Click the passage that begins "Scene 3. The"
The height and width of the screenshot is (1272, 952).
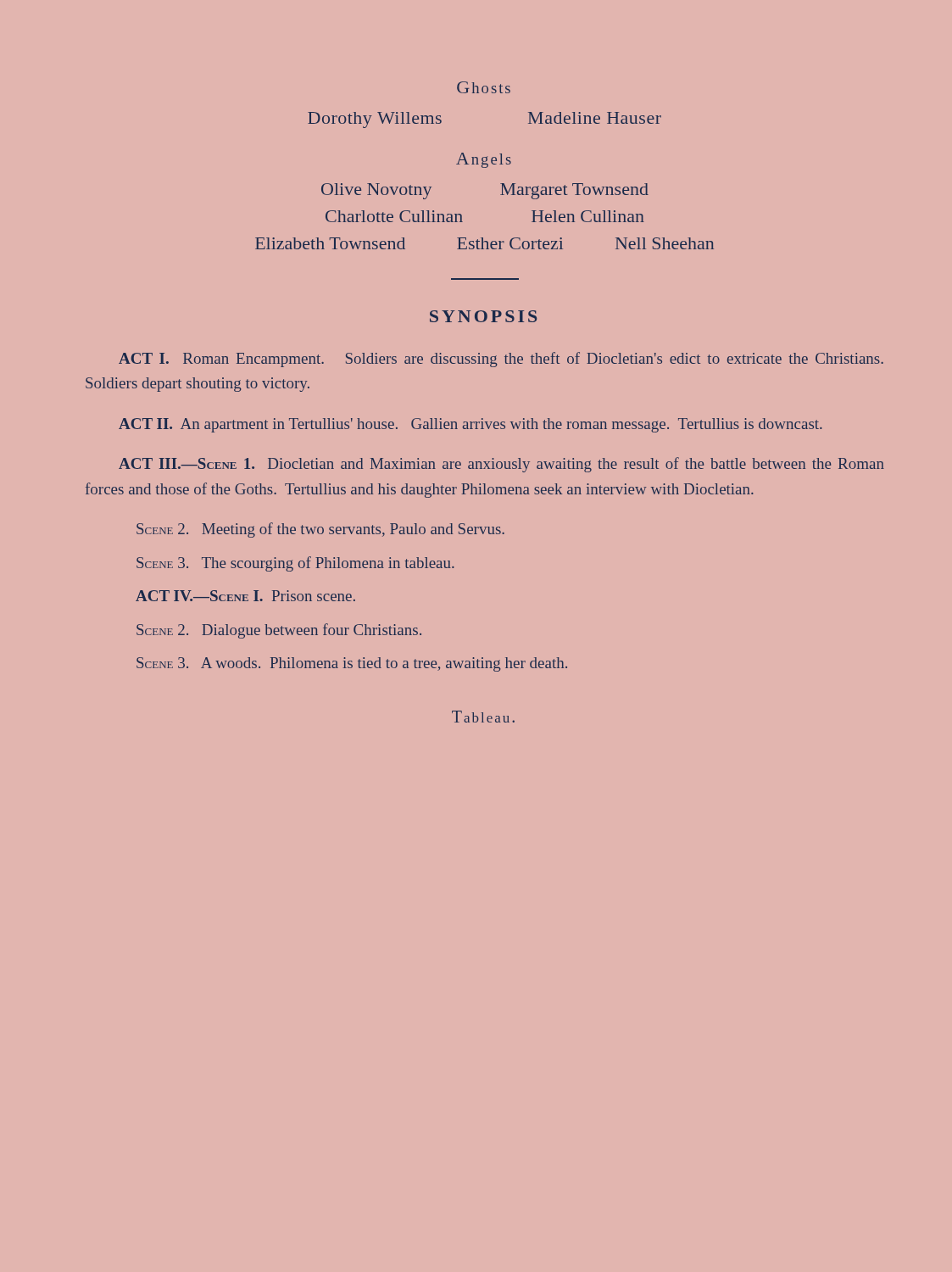(x=295, y=562)
